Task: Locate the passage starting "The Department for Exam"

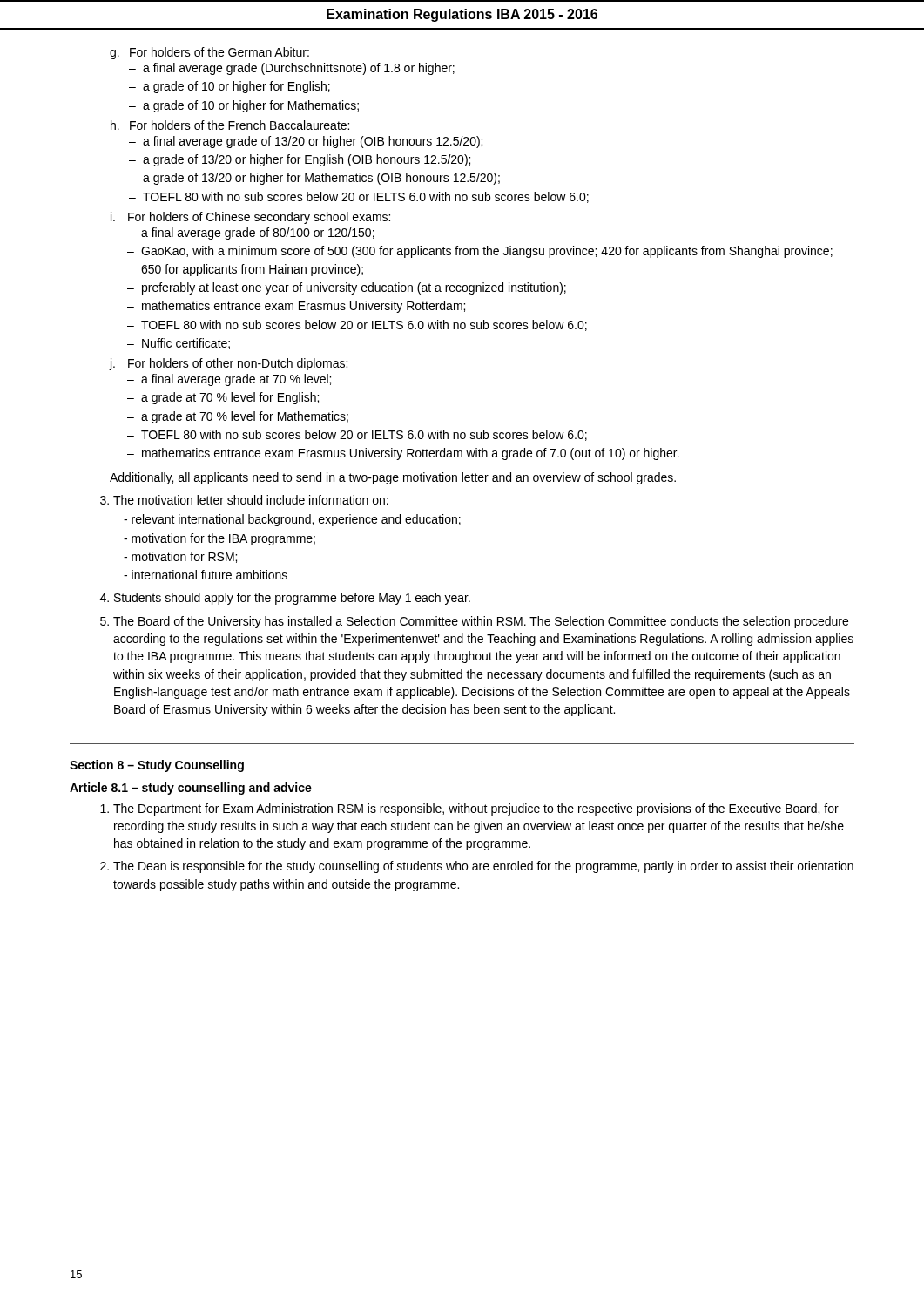Action: 478,826
